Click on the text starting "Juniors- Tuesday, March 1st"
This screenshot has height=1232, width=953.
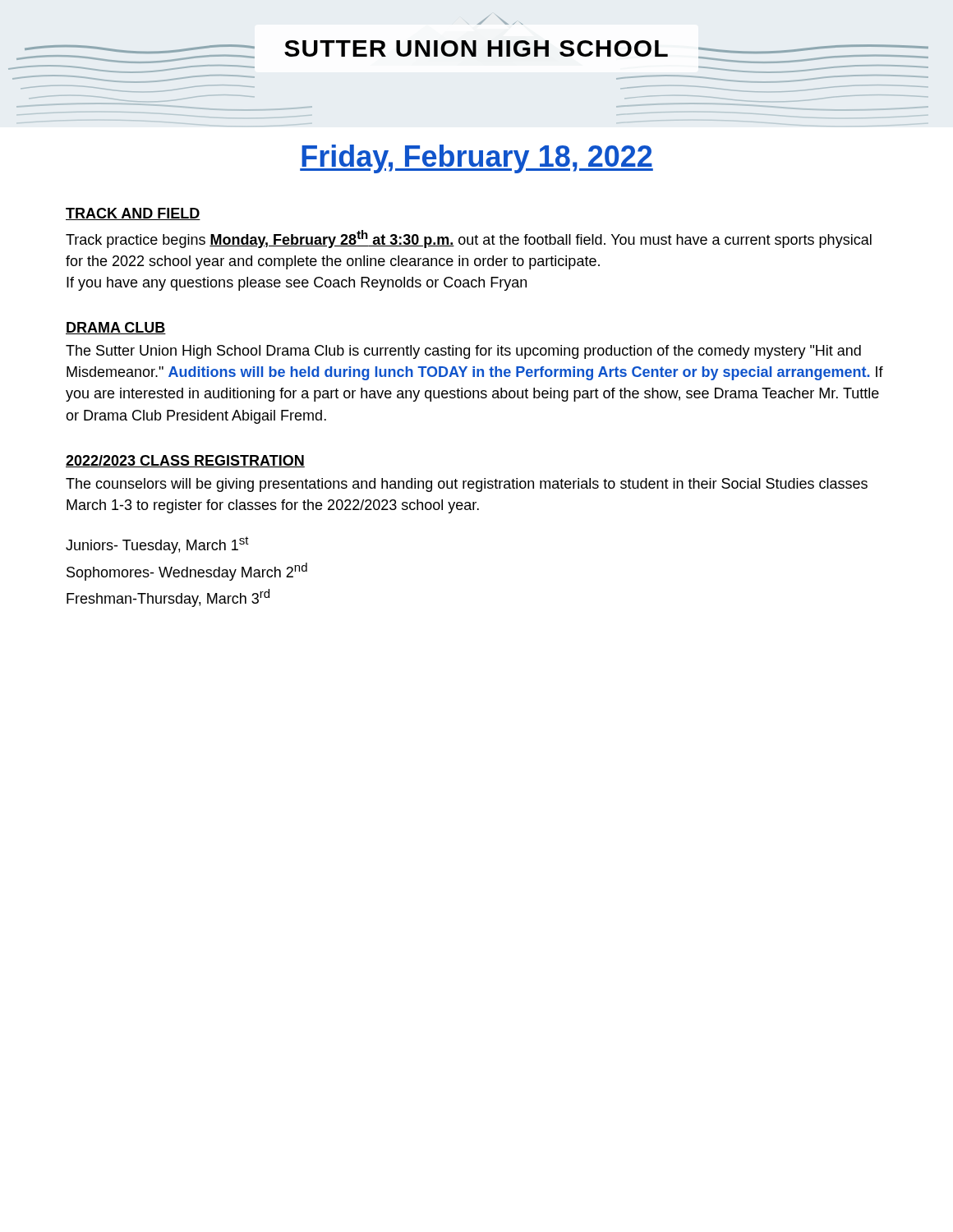[157, 543]
